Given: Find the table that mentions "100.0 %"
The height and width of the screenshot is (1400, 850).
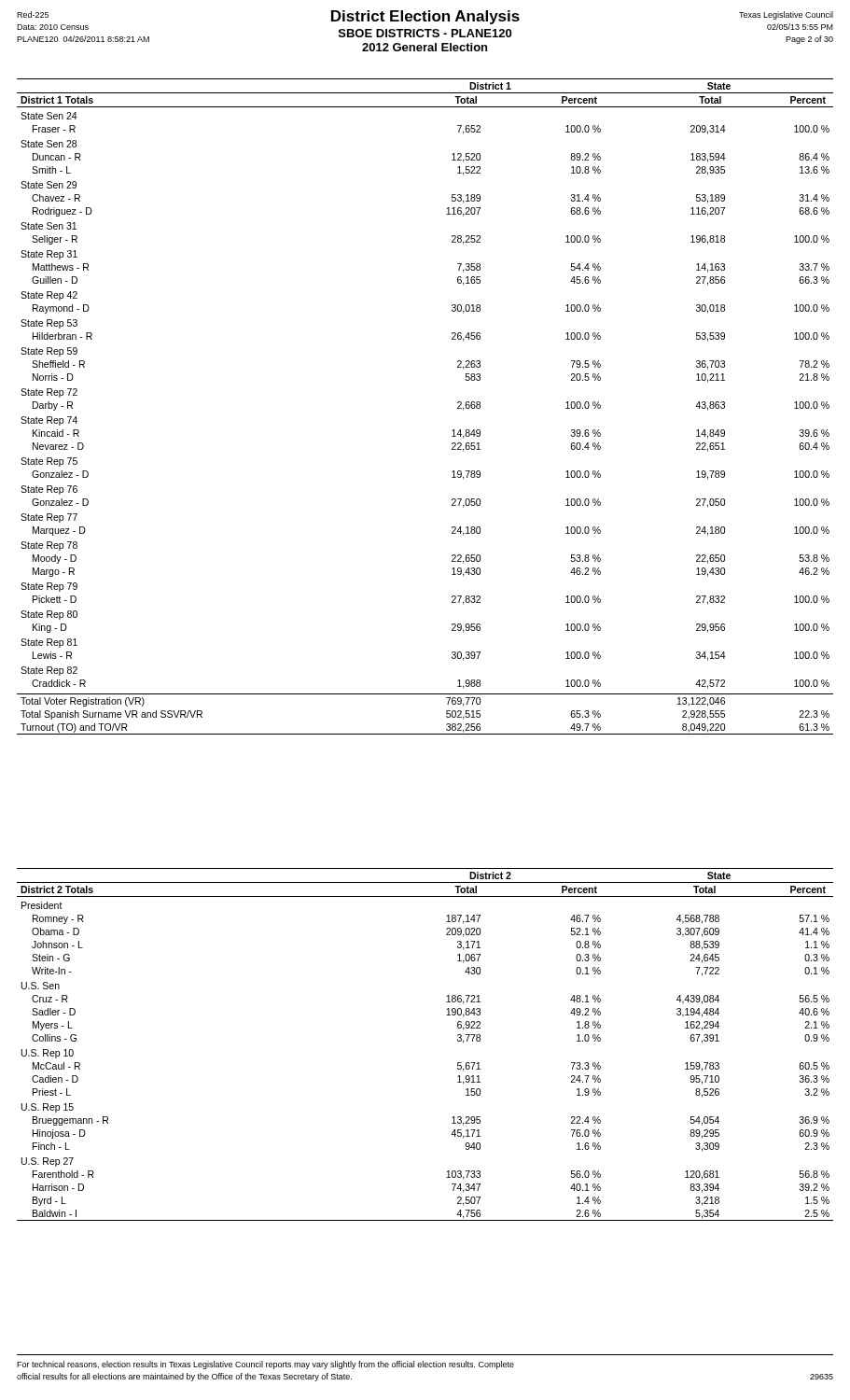Looking at the screenshot, I should point(425,406).
